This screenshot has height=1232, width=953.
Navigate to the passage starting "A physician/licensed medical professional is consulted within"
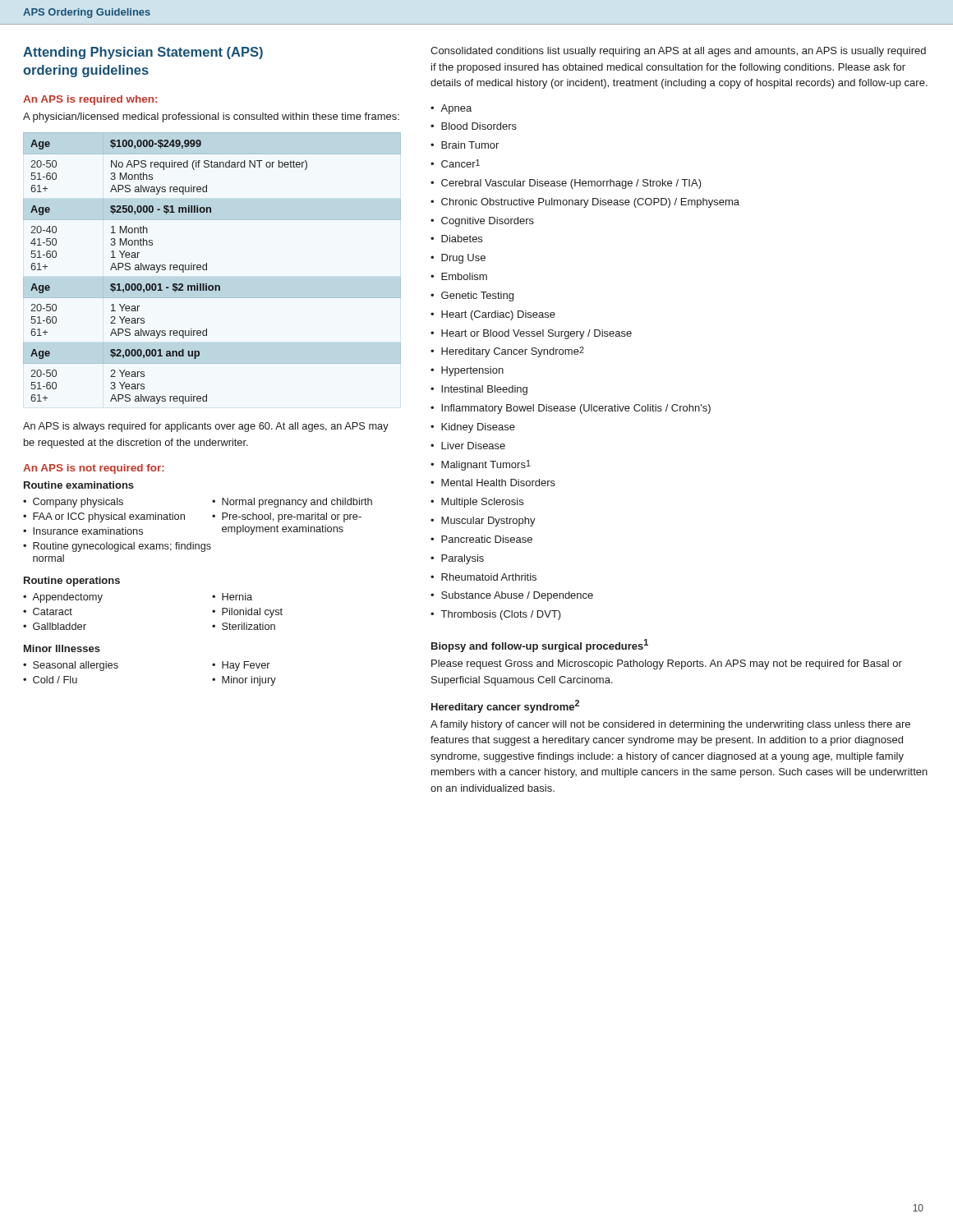(x=211, y=116)
